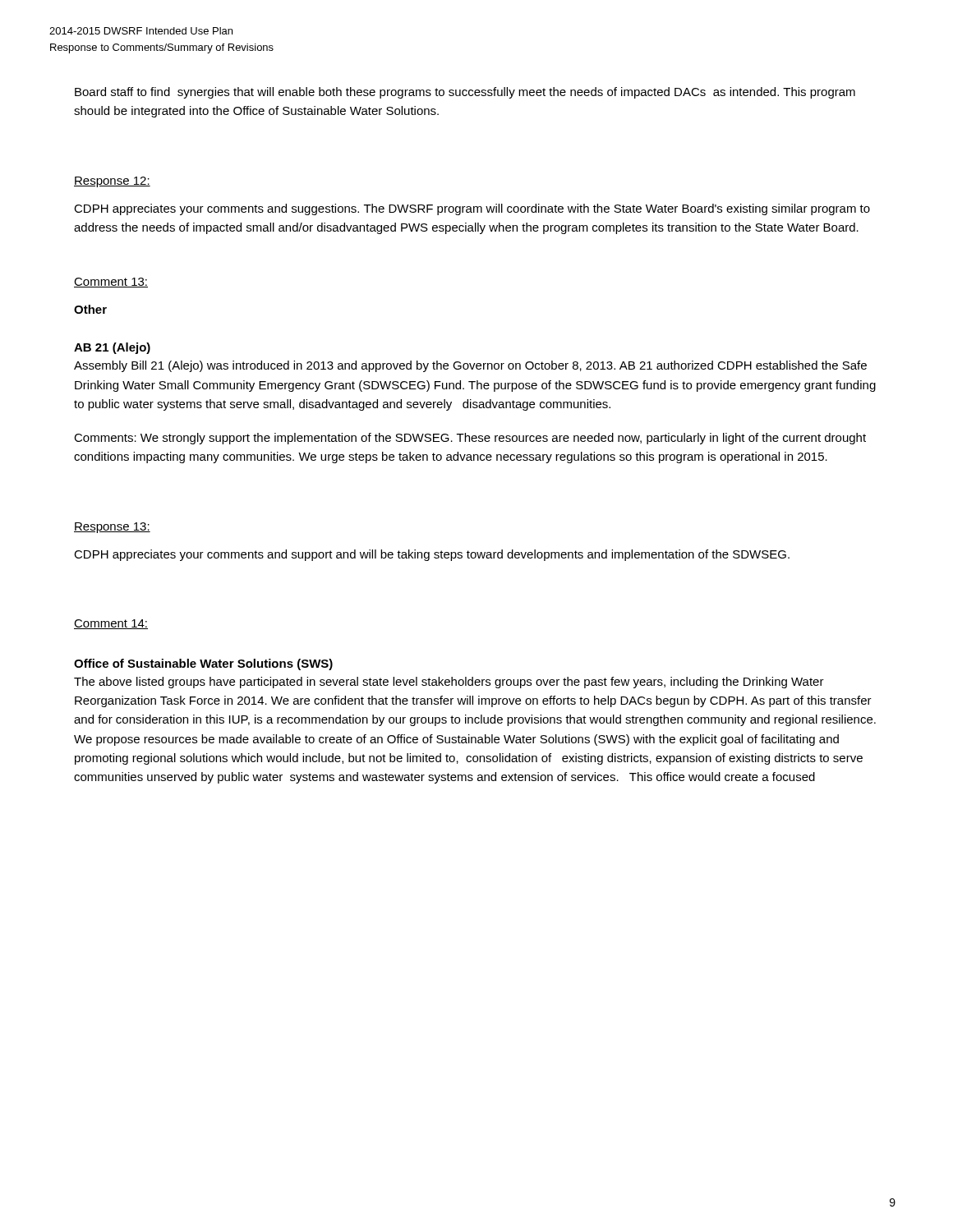Select the text block that says "Comments: We strongly support the implementation of"
This screenshot has width=953, height=1232.
[x=470, y=447]
